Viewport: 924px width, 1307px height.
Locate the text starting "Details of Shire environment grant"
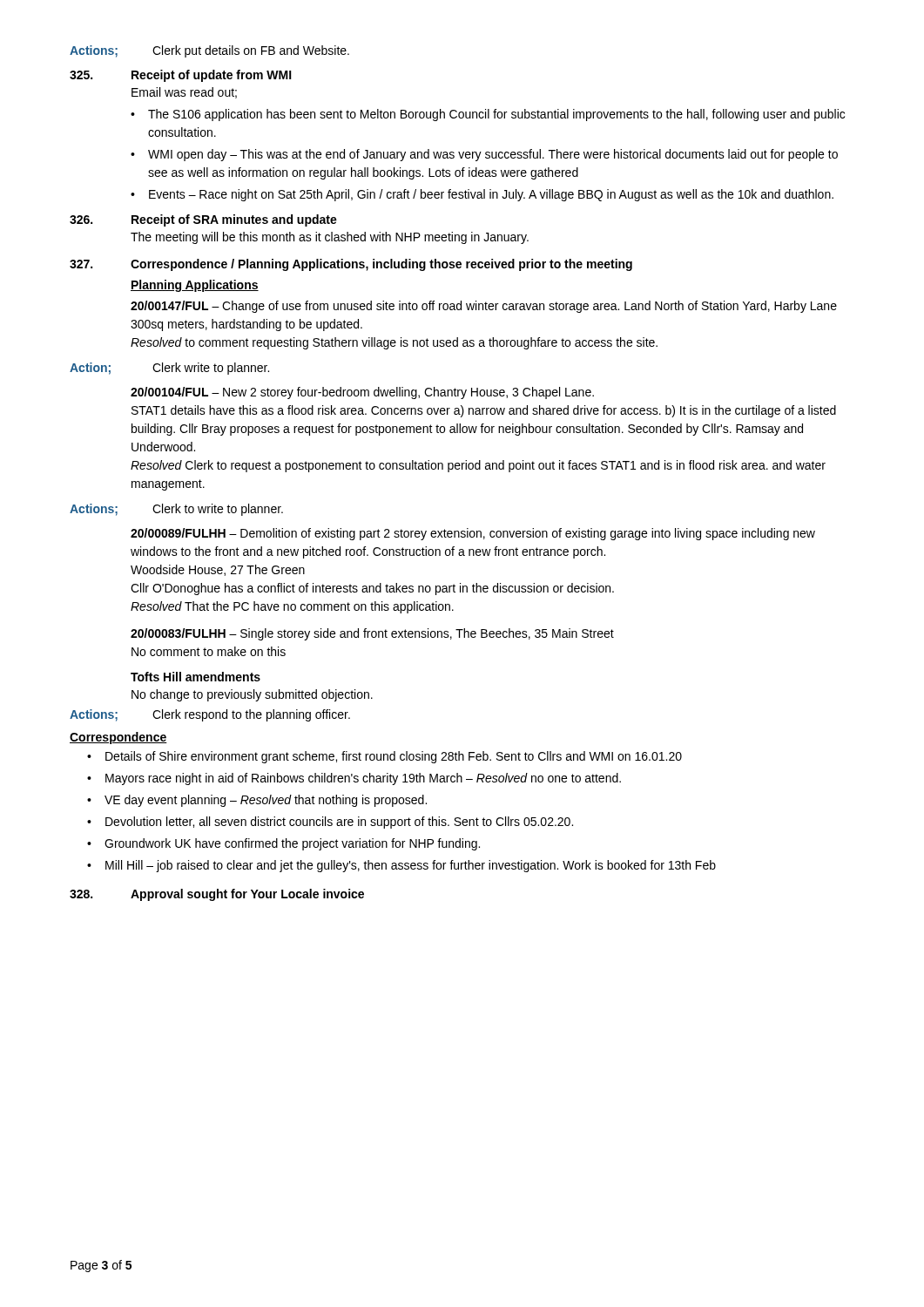coord(393,756)
